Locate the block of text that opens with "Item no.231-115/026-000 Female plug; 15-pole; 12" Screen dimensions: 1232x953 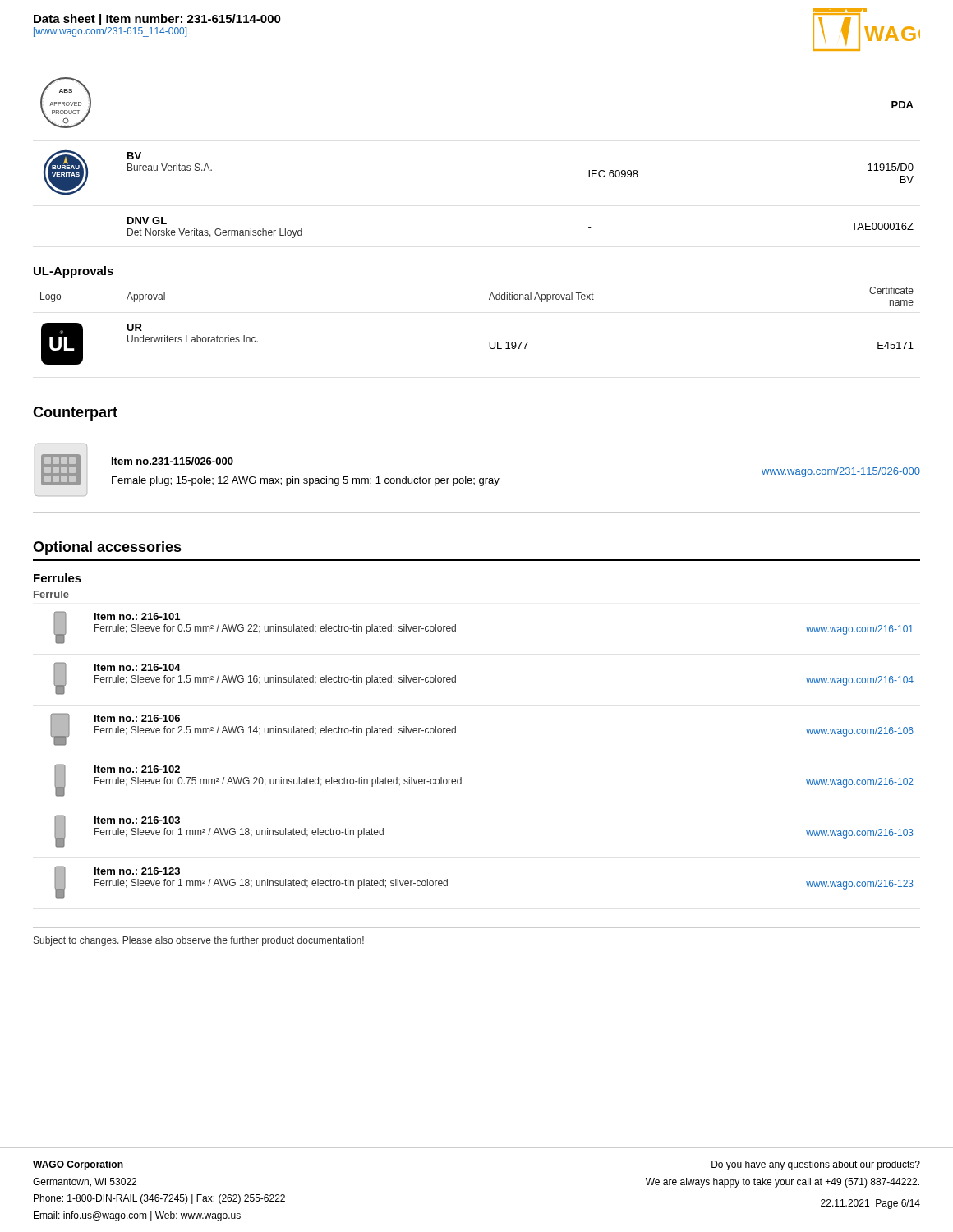click(x=436, y=471)
